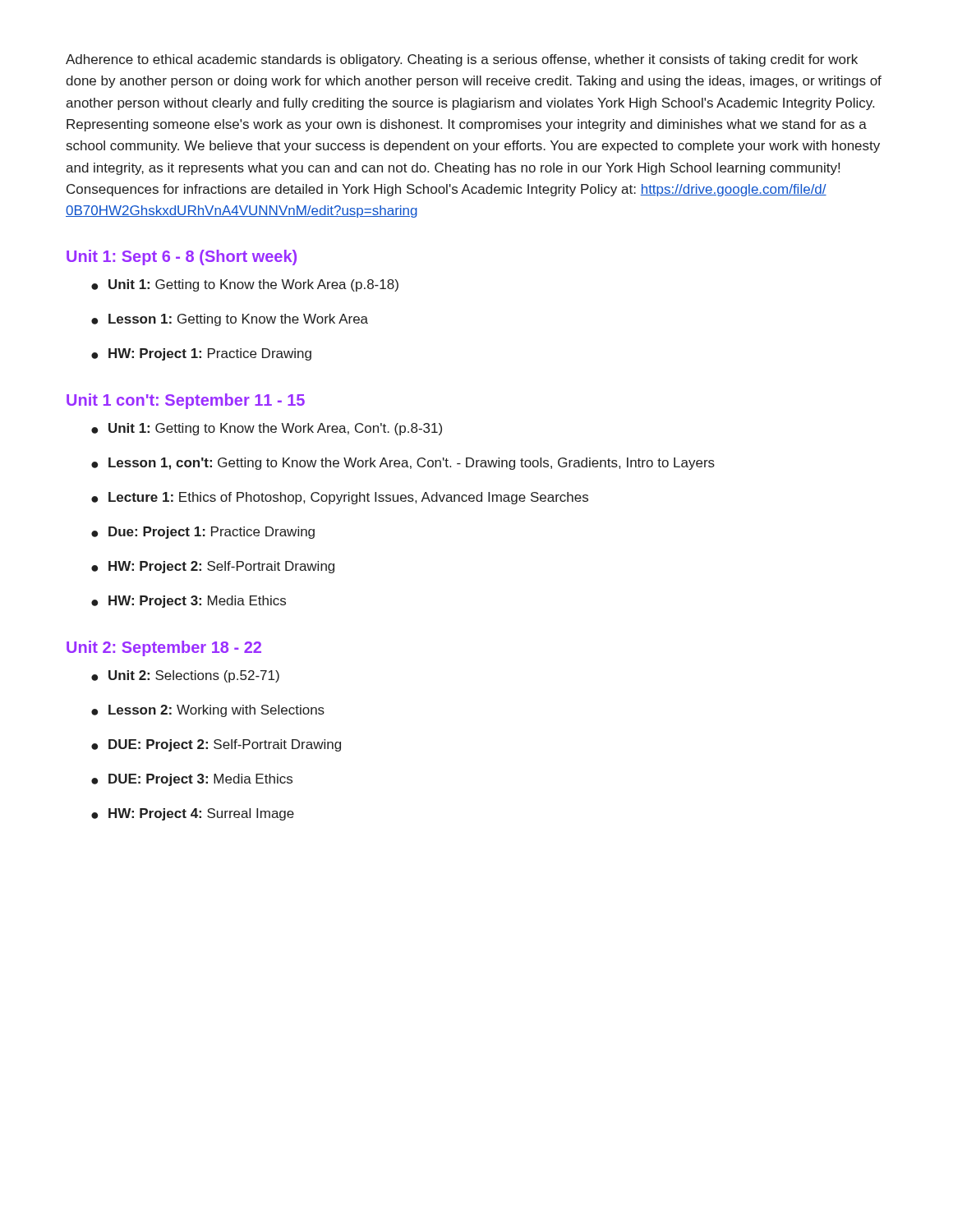This screenshot has width=953, height=1232.
Task: Locate the list item that says "● Due: Project 1:"
Action: tap(203, 533)
